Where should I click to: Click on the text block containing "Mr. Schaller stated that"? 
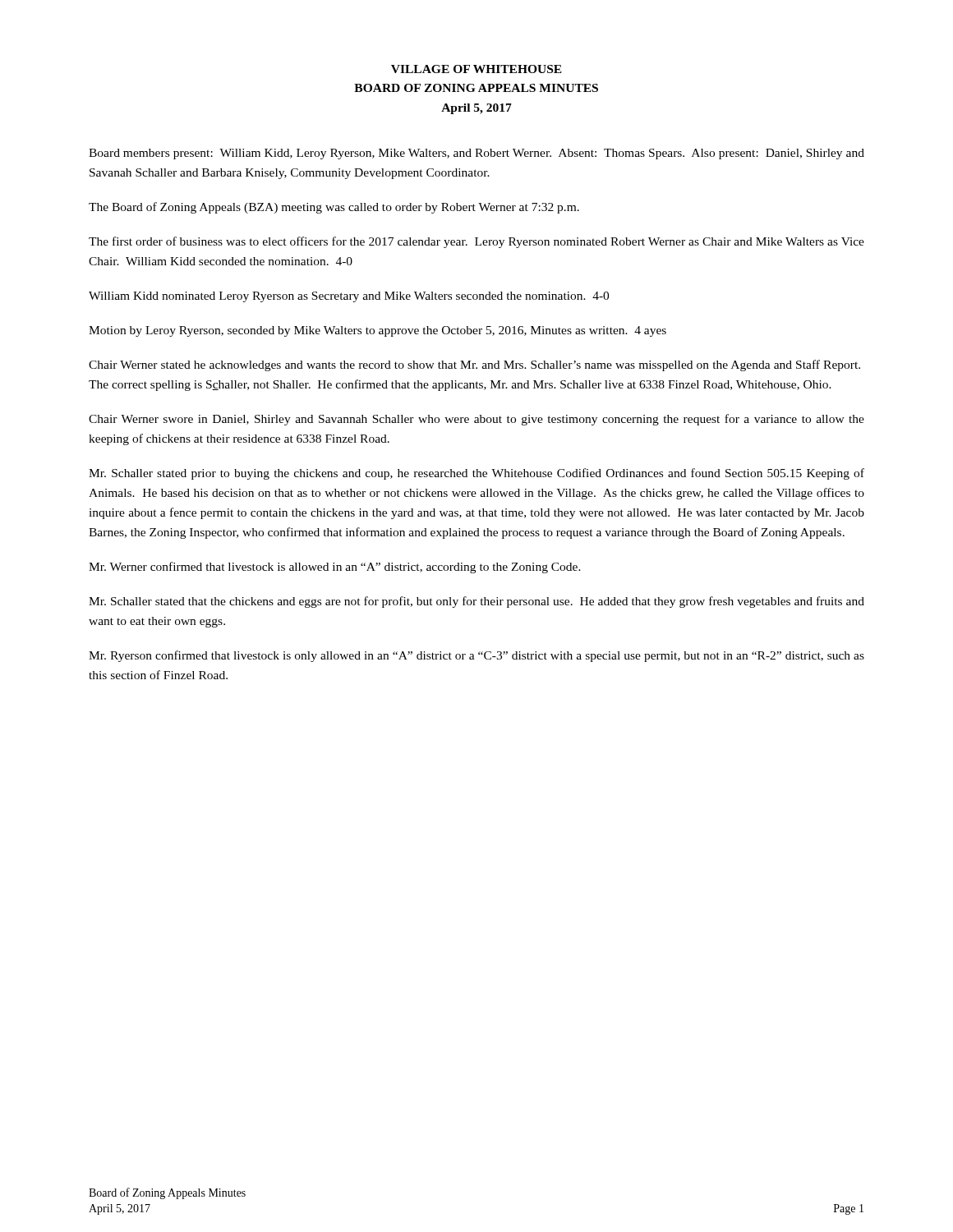point(476,611)
